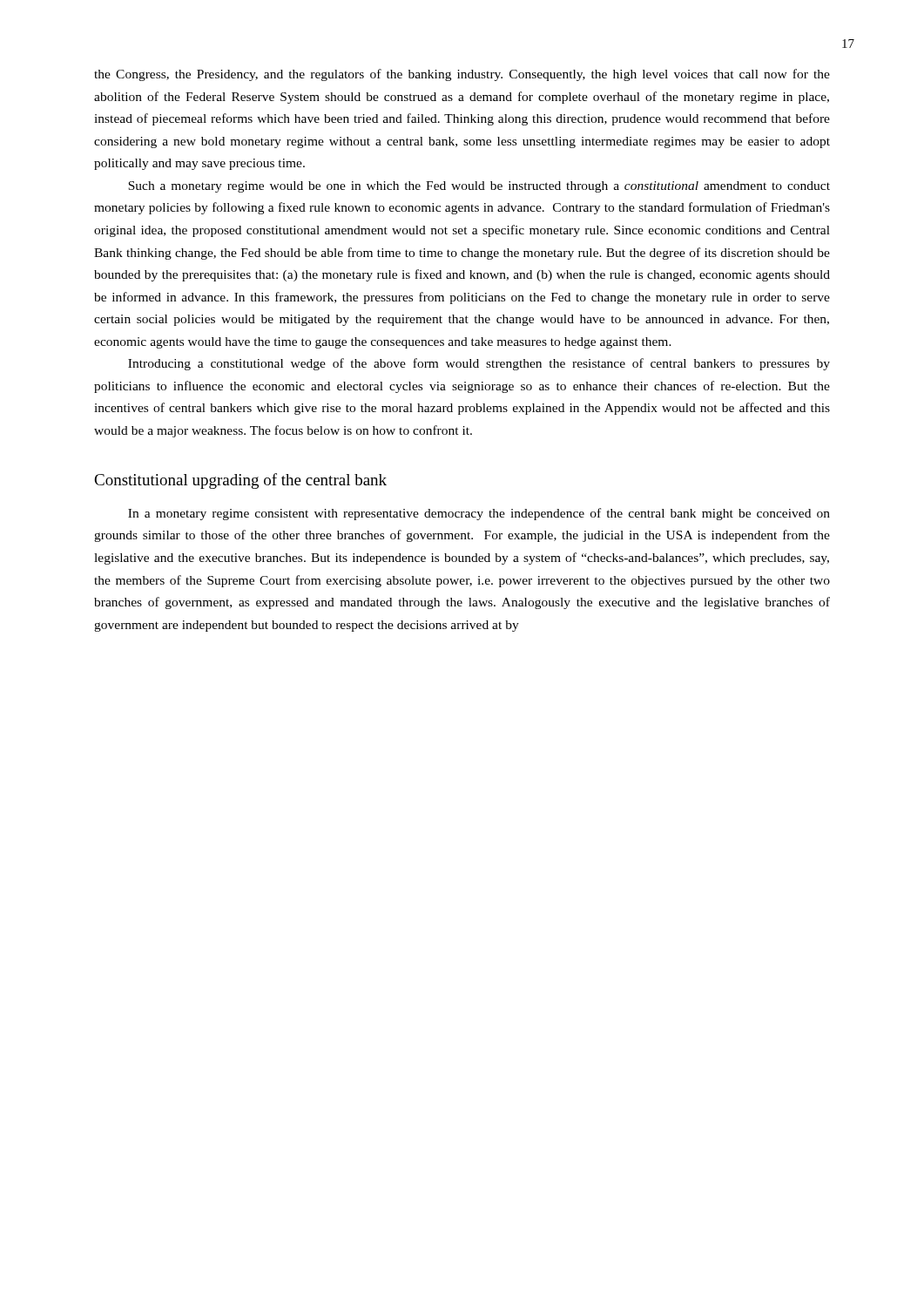Select the section header that reads "Constitutional upgrading of the central"
Screen dimensions: 1307x924
(x=240, y=479)
